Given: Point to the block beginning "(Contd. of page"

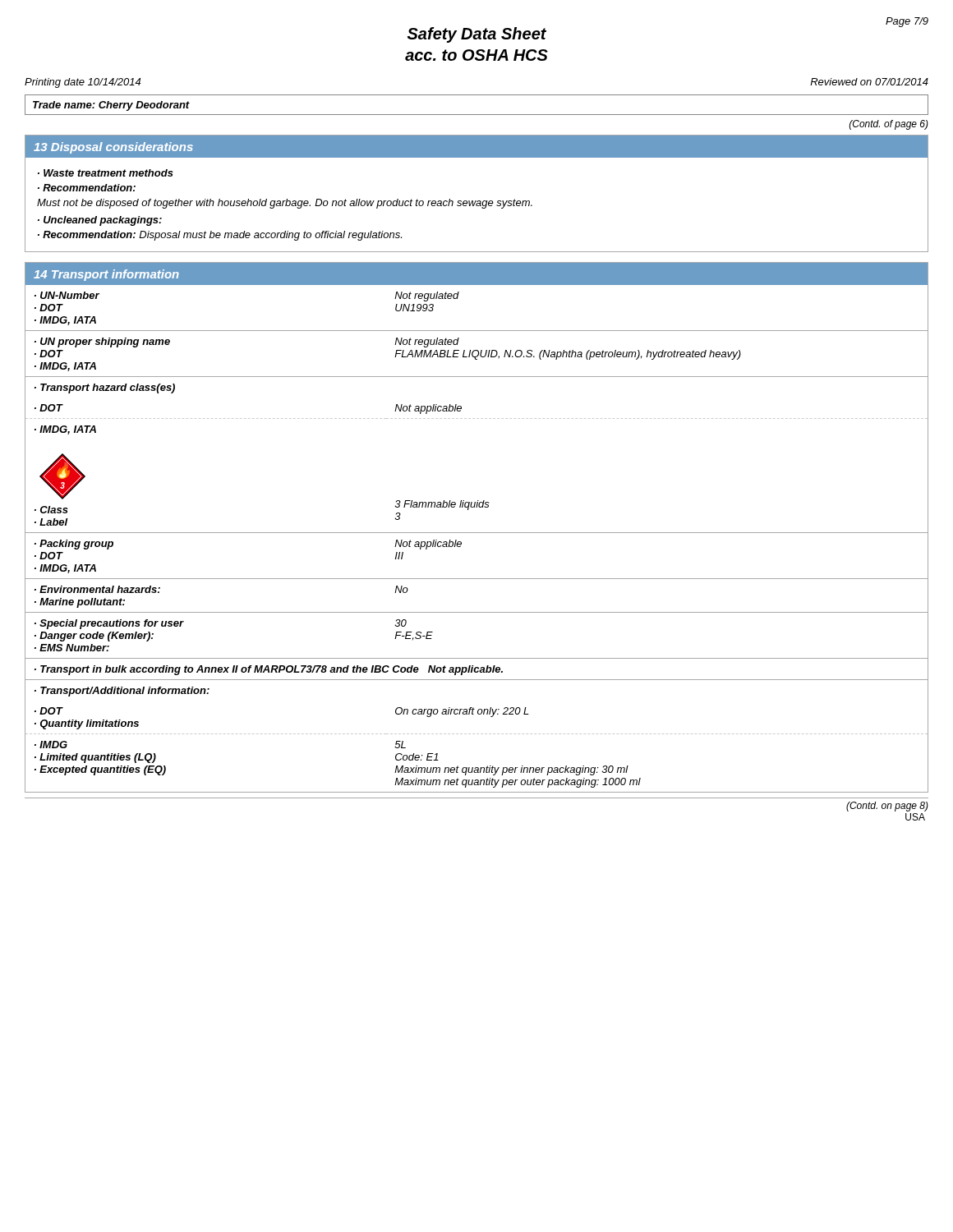Looking at the screenshot, I should point(889,124).
